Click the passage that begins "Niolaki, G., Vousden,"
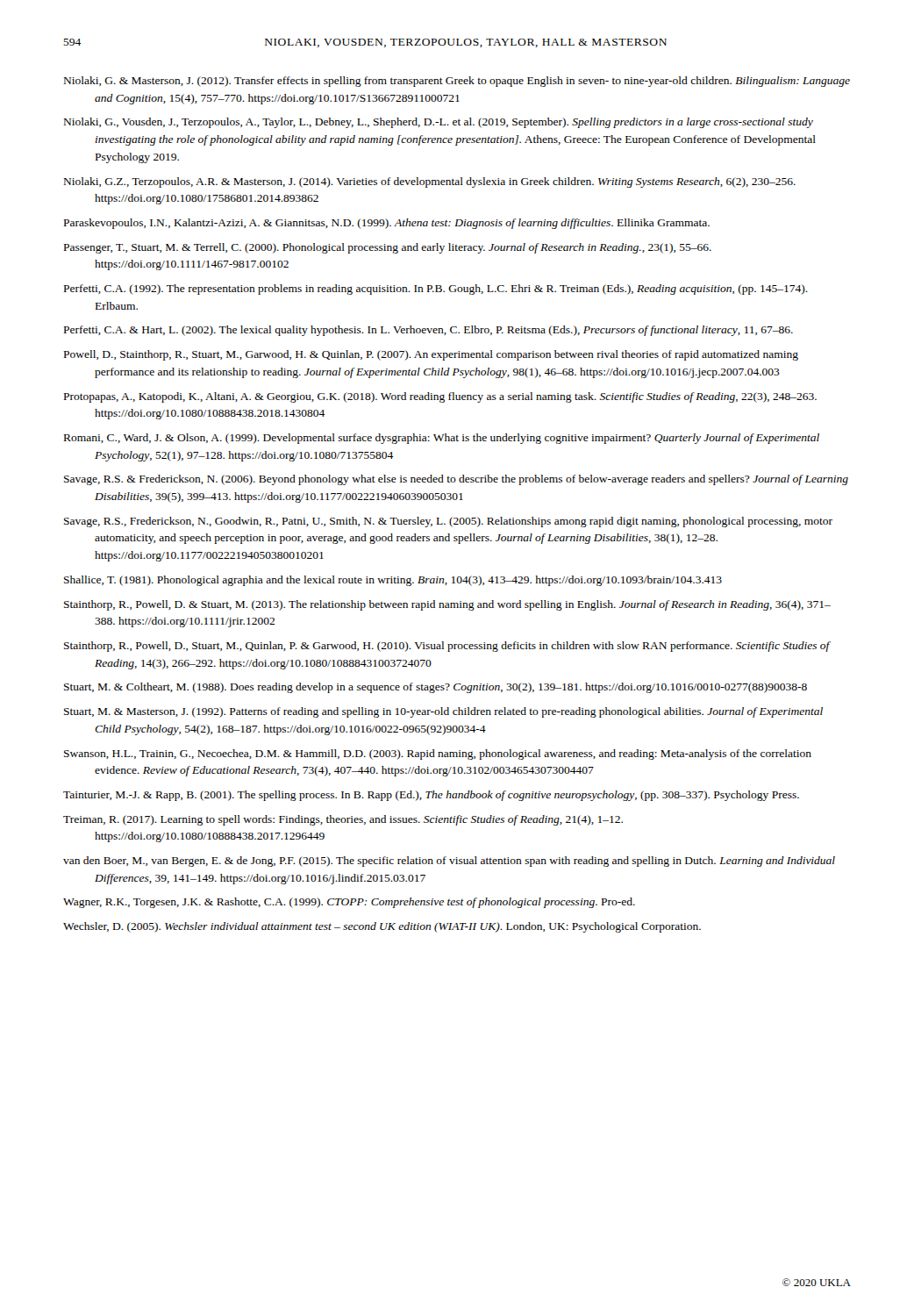This screenshot has width=914, height=1316. coord(439,139)
